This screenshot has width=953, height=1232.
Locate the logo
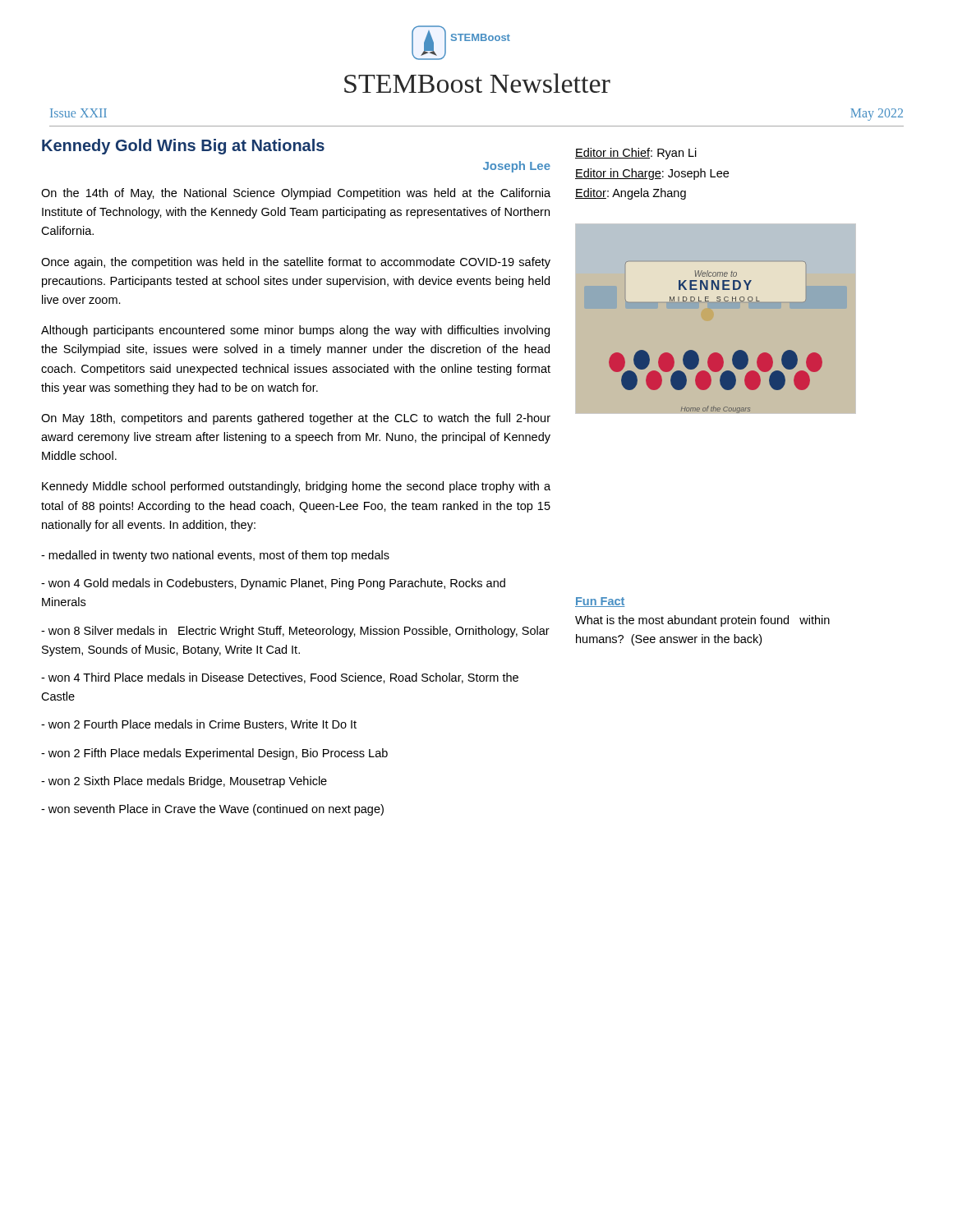(476, 44)
